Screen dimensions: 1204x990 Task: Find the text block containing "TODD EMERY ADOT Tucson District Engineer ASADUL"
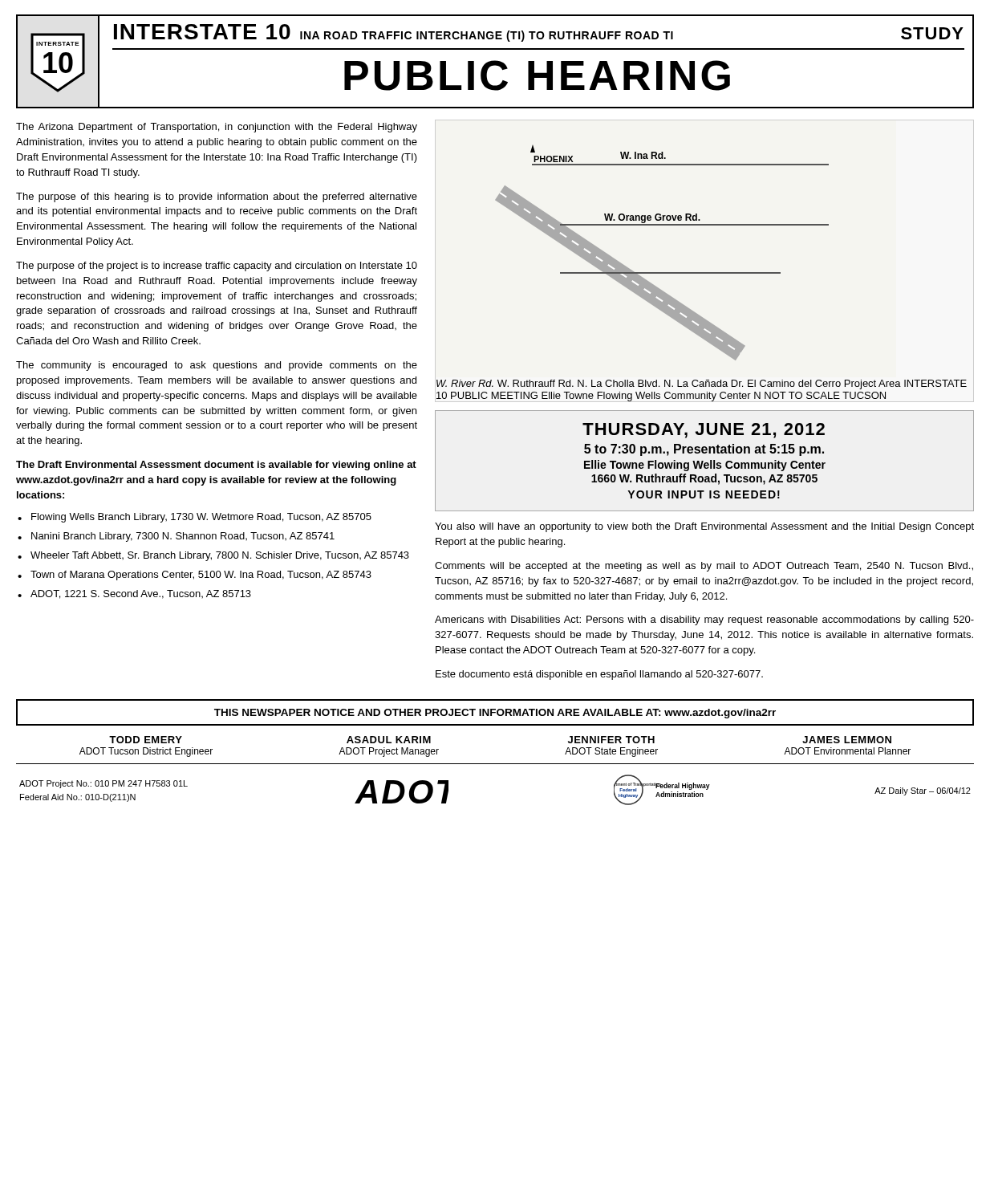coord(147,740)
